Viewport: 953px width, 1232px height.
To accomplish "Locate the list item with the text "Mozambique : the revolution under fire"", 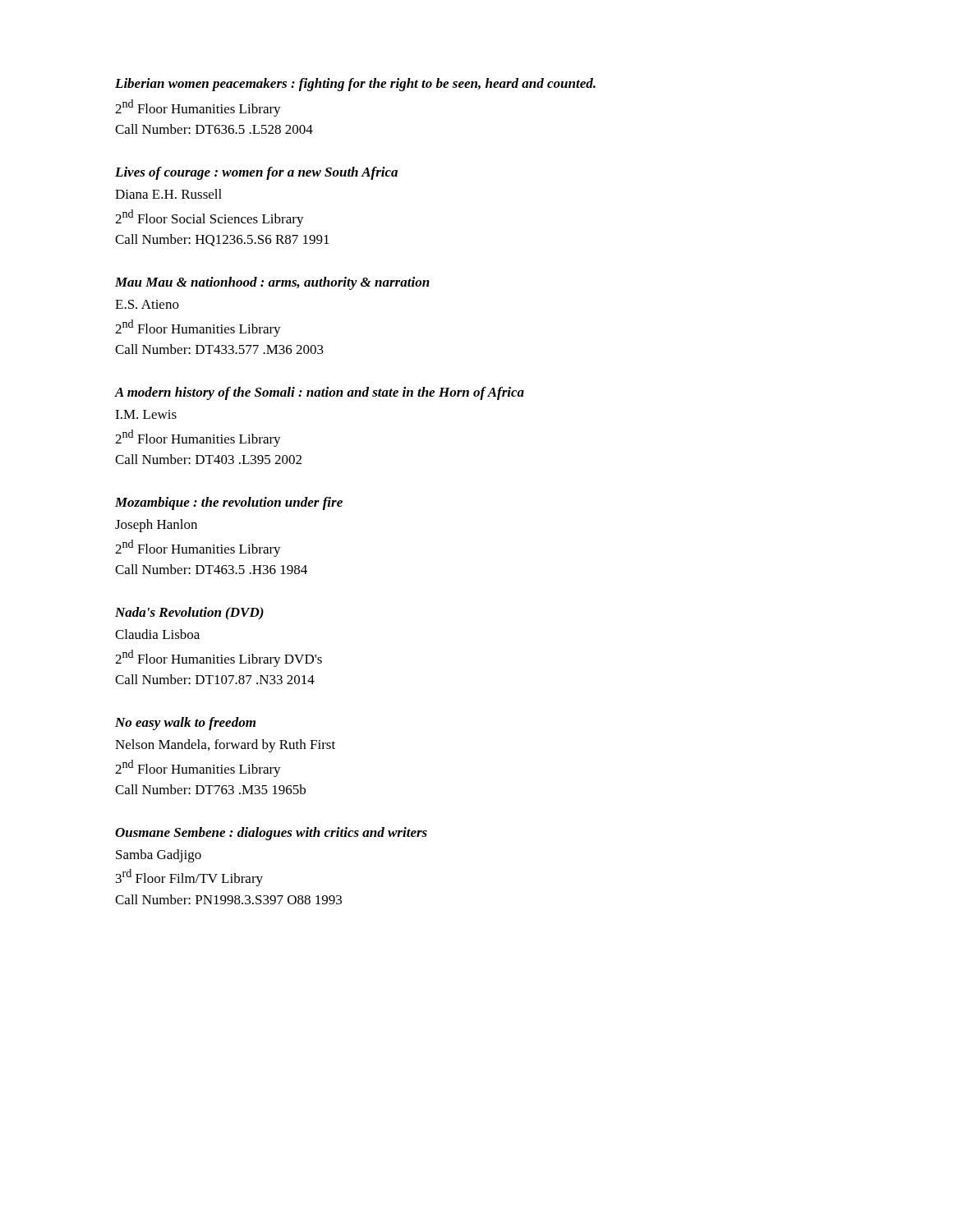I will [229, 503].
